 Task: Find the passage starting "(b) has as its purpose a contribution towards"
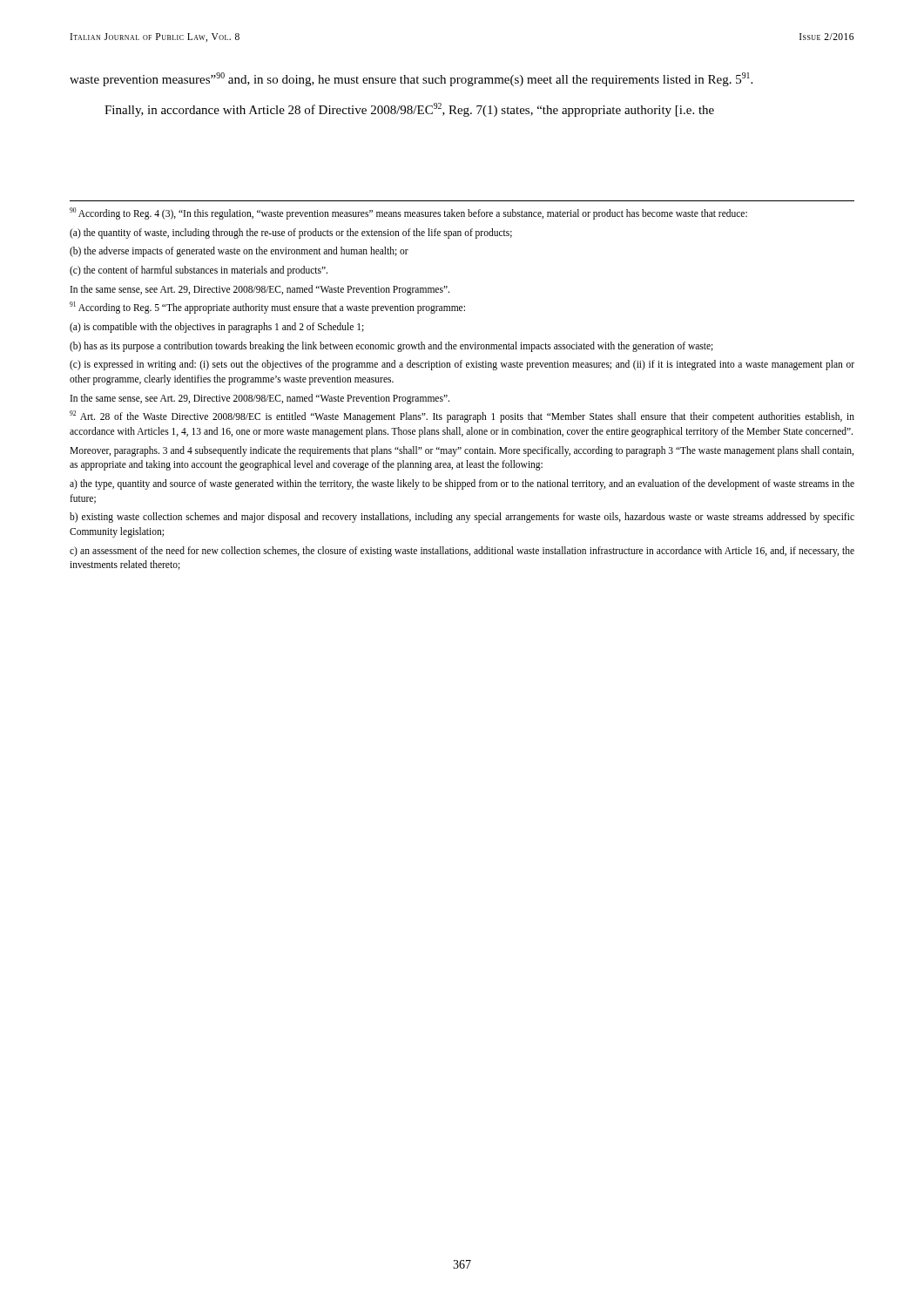click(392, 346)
